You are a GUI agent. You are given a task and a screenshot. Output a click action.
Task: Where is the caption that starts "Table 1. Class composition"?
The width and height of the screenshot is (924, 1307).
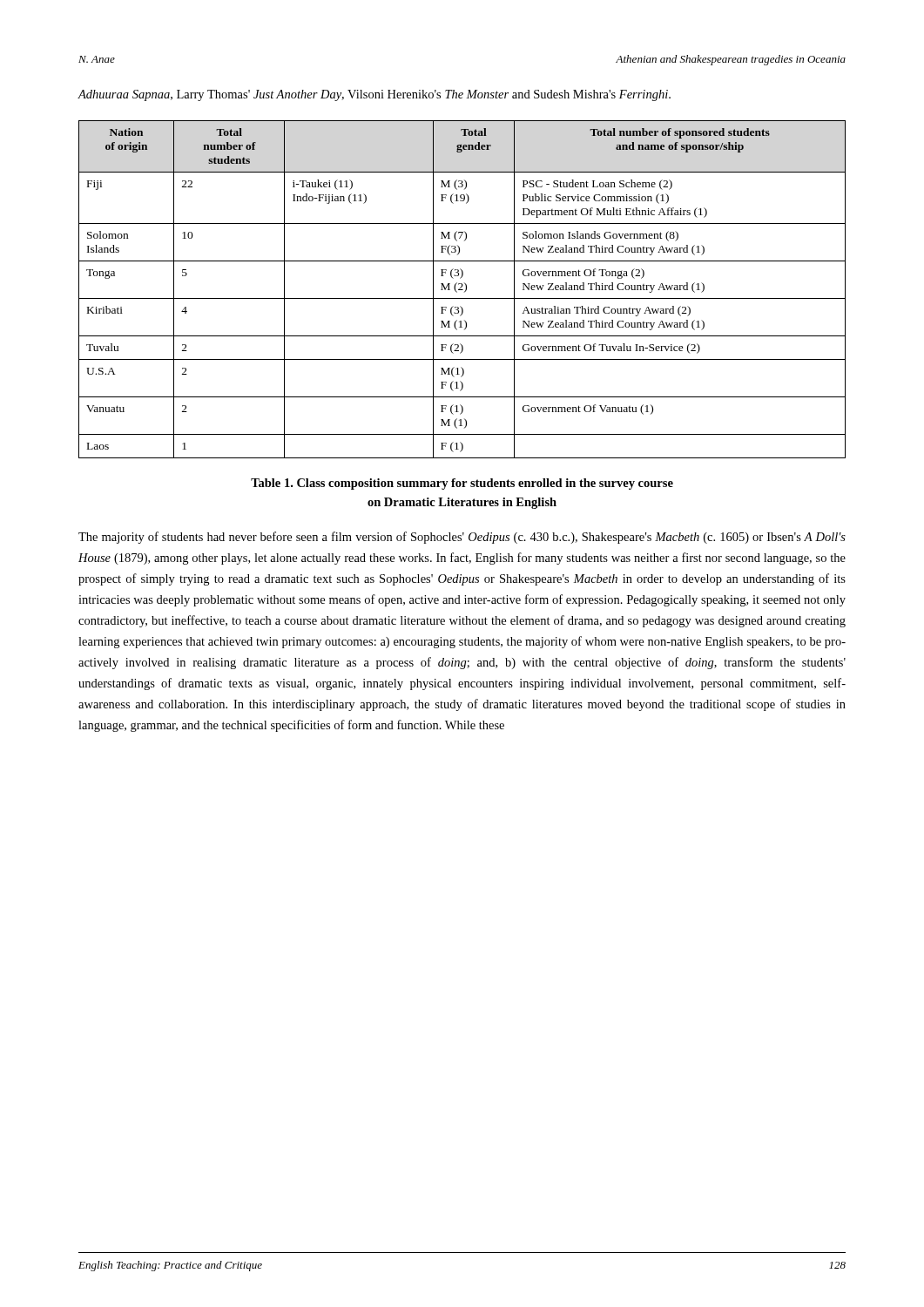(462, 492)
